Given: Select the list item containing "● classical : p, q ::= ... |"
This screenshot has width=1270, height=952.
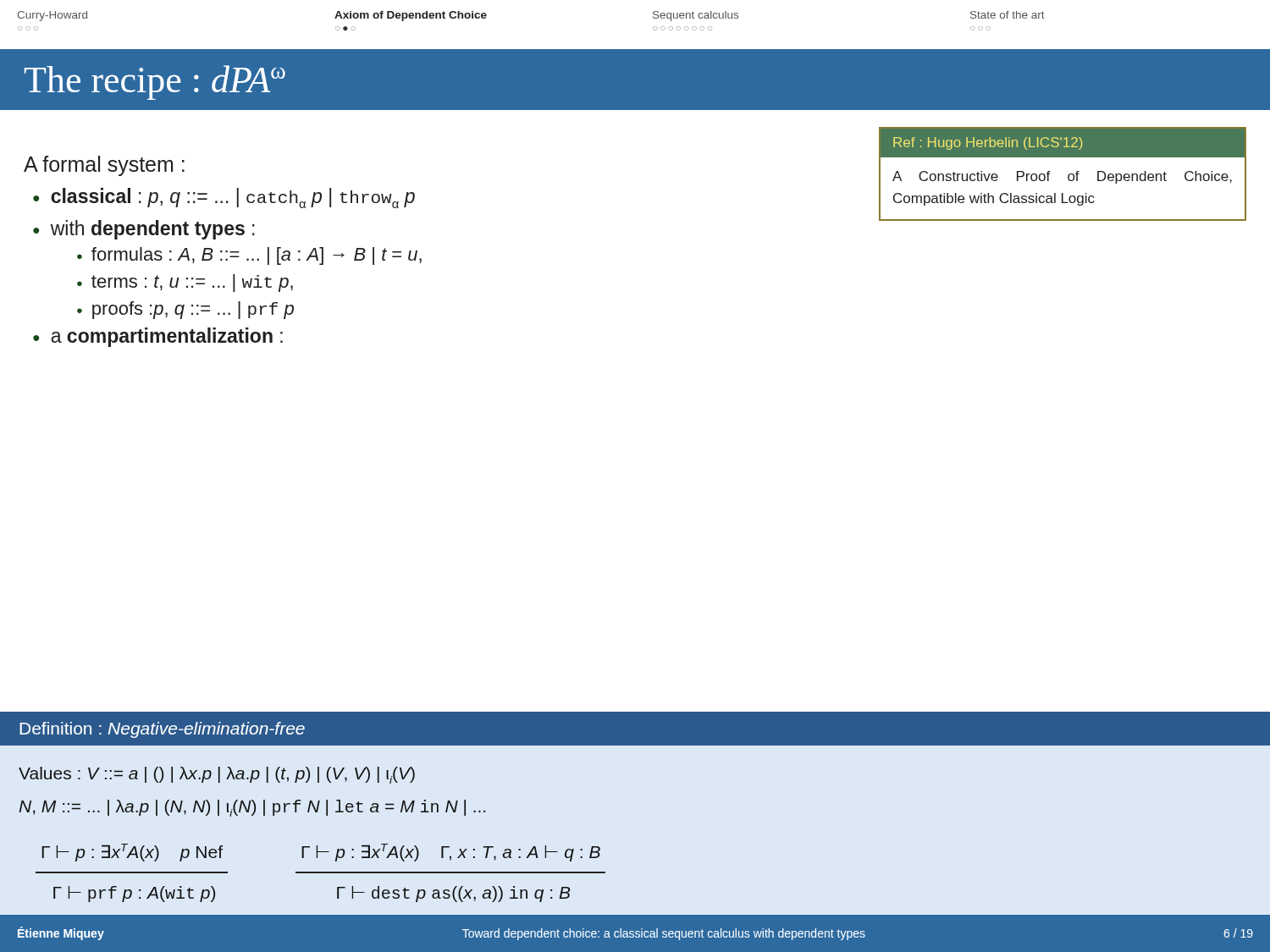Looking at the screenshot, I should [224, 198].
